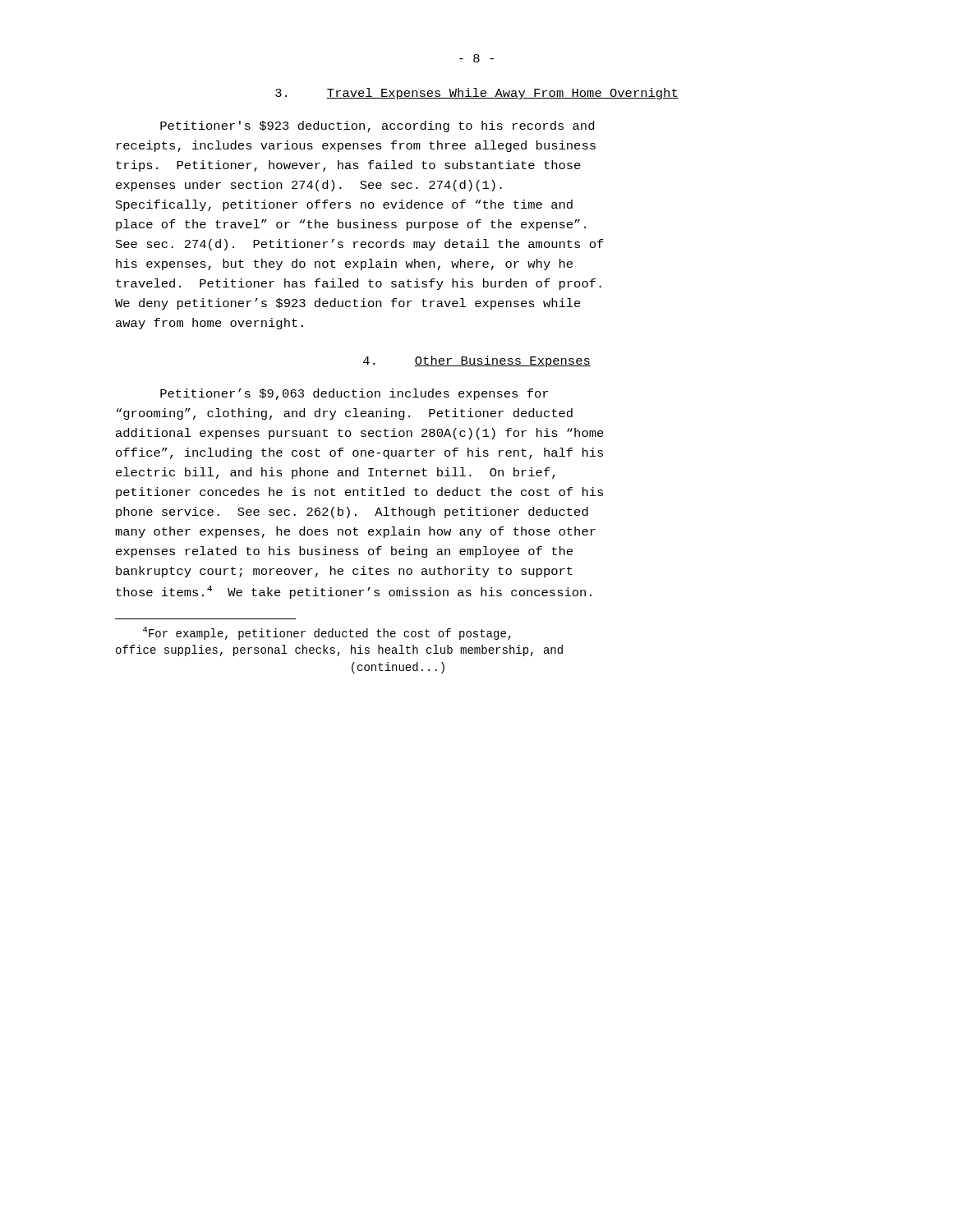Point to the text block starting "Petitioner's $923 deduction, according to his records"
Viewport: 953px width, 1232px height.
click(476, 225)
